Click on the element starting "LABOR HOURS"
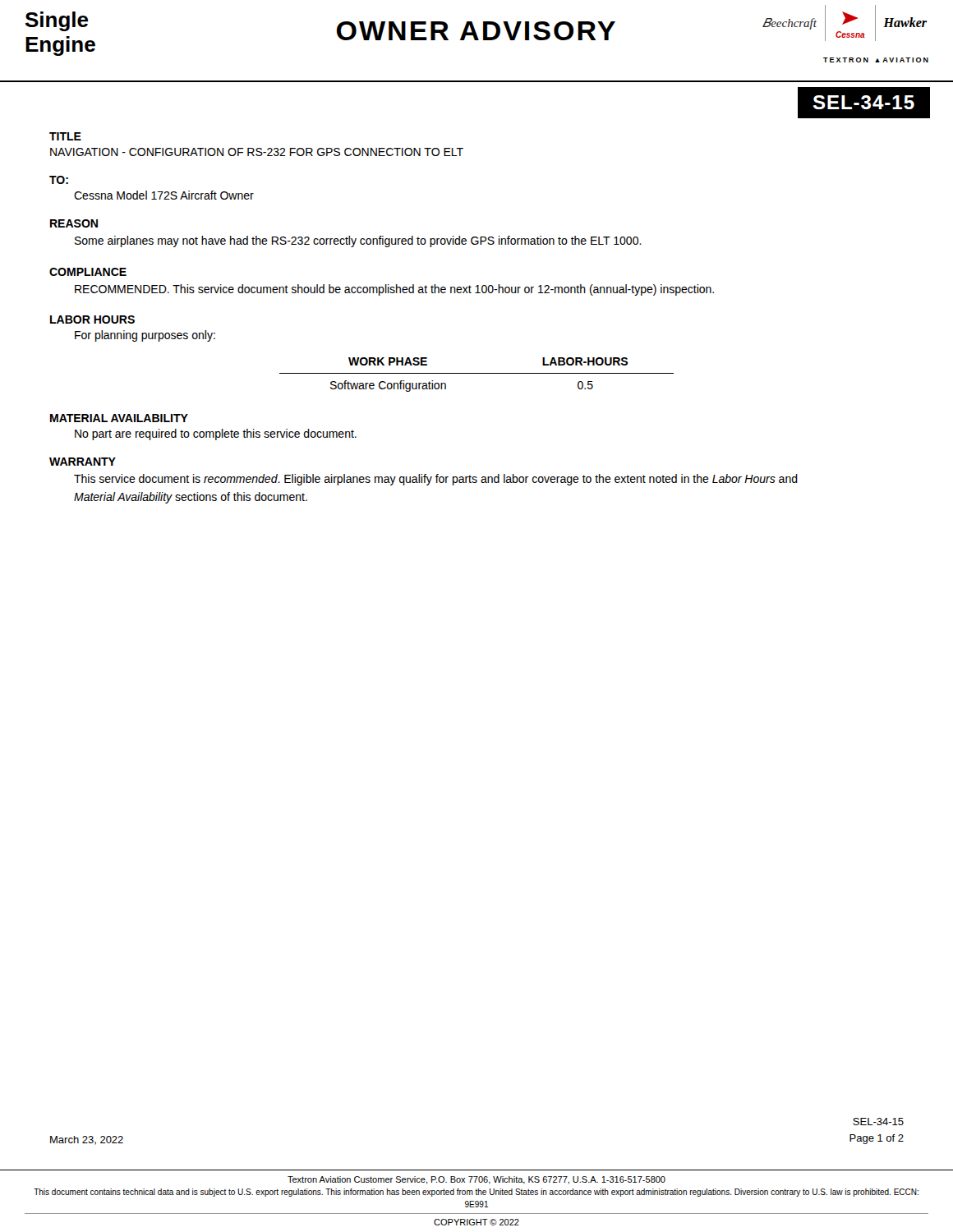This screenshot has height=1232, width=953. tap(92, 320)
